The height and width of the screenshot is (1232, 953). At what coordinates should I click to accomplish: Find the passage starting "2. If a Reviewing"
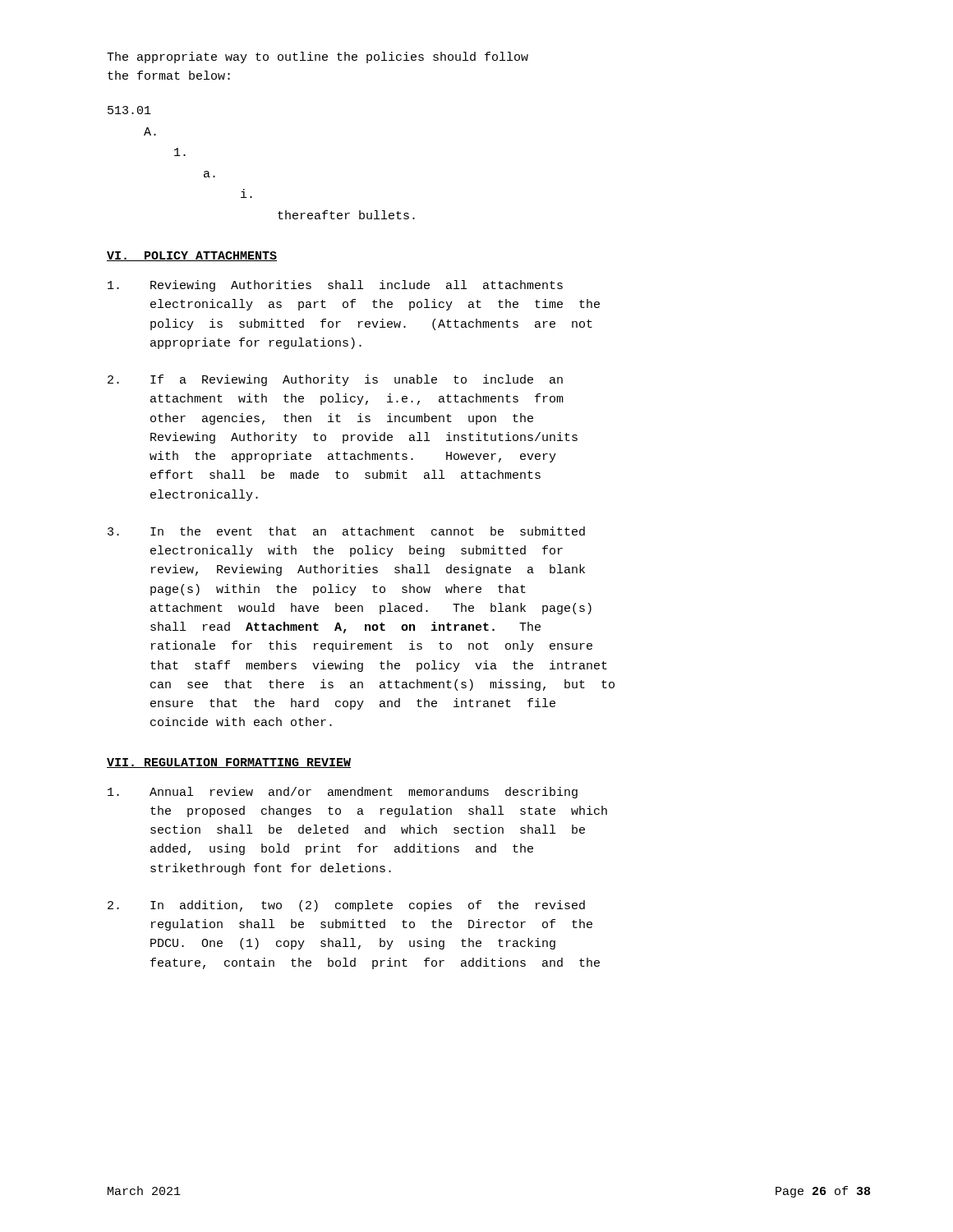click(x=489, y=438)
